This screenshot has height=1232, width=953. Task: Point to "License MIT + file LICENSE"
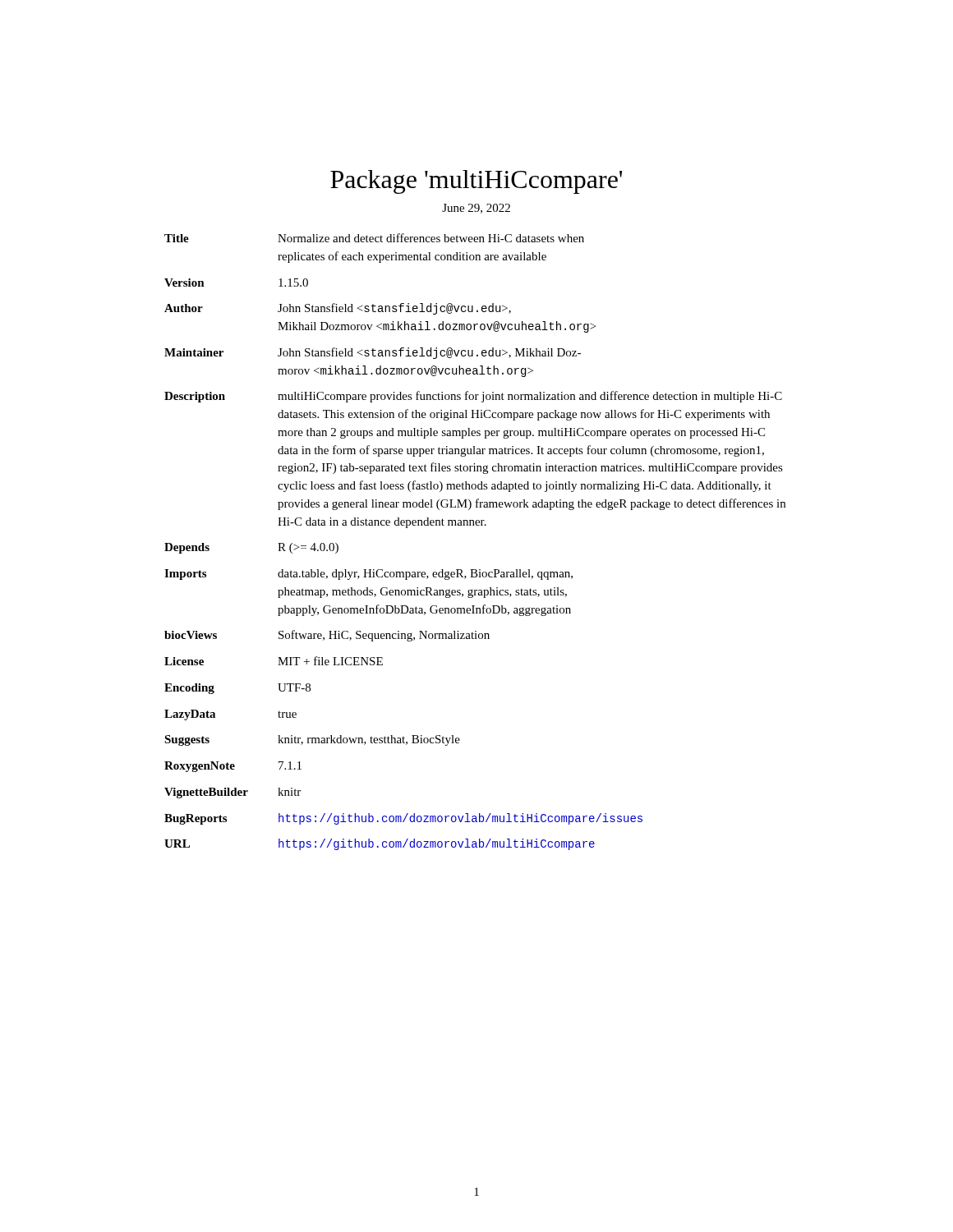[175, 661]
